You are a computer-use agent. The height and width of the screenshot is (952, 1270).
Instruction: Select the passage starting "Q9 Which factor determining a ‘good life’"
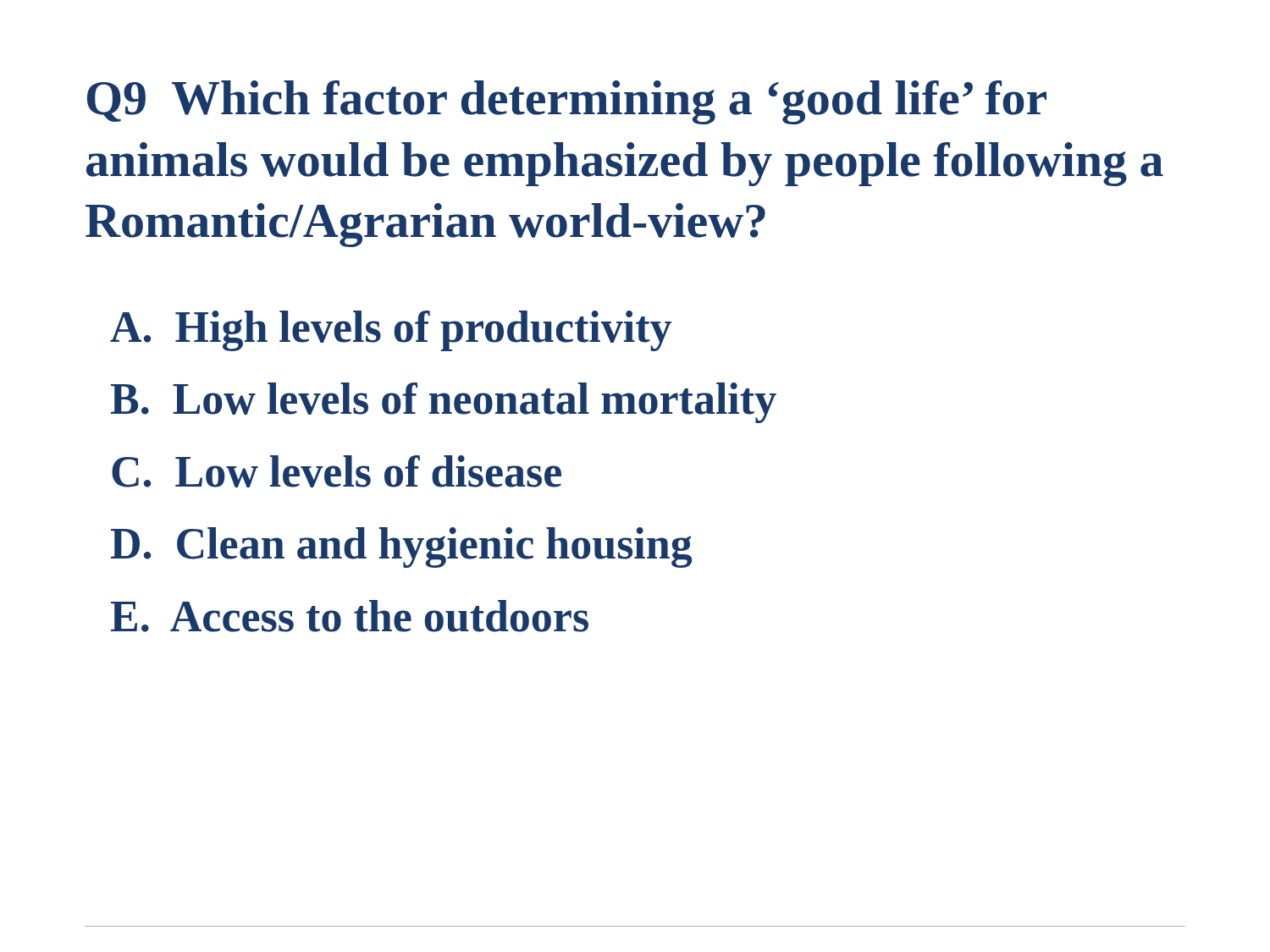[x=624, y=159]
